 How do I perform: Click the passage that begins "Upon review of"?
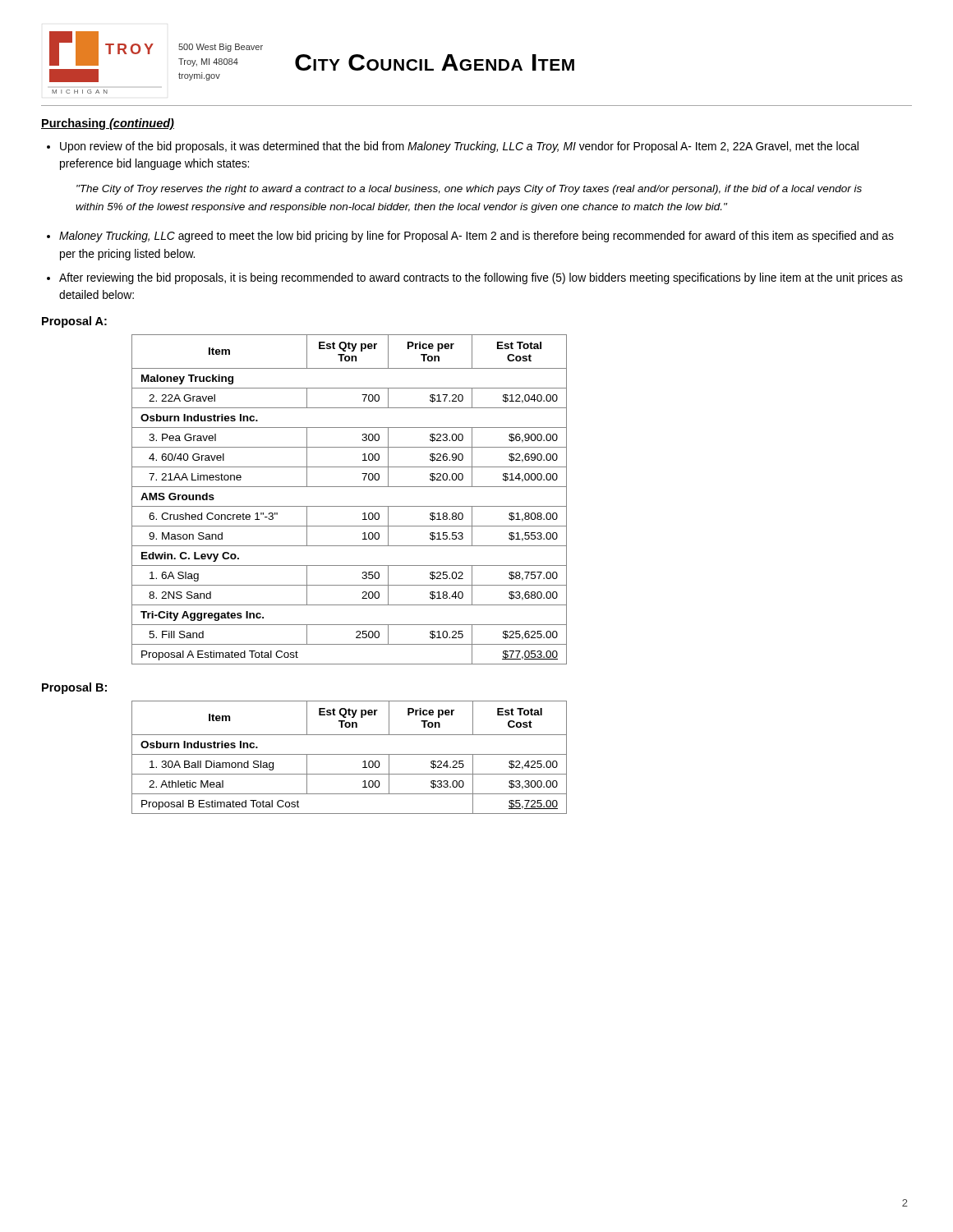coord(459,155)
